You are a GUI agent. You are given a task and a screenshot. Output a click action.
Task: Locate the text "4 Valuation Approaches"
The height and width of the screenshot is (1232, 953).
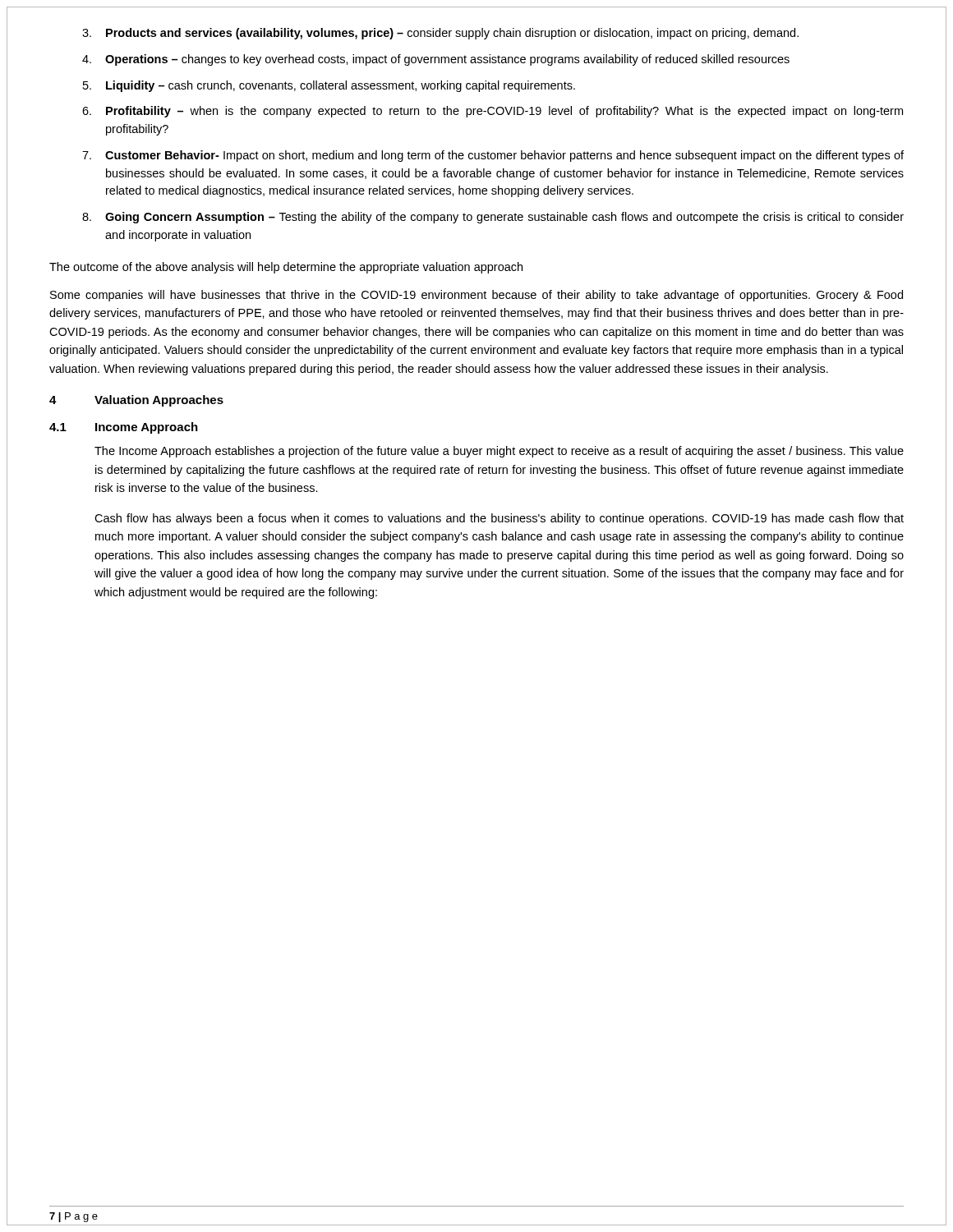(x=136, y=400)
